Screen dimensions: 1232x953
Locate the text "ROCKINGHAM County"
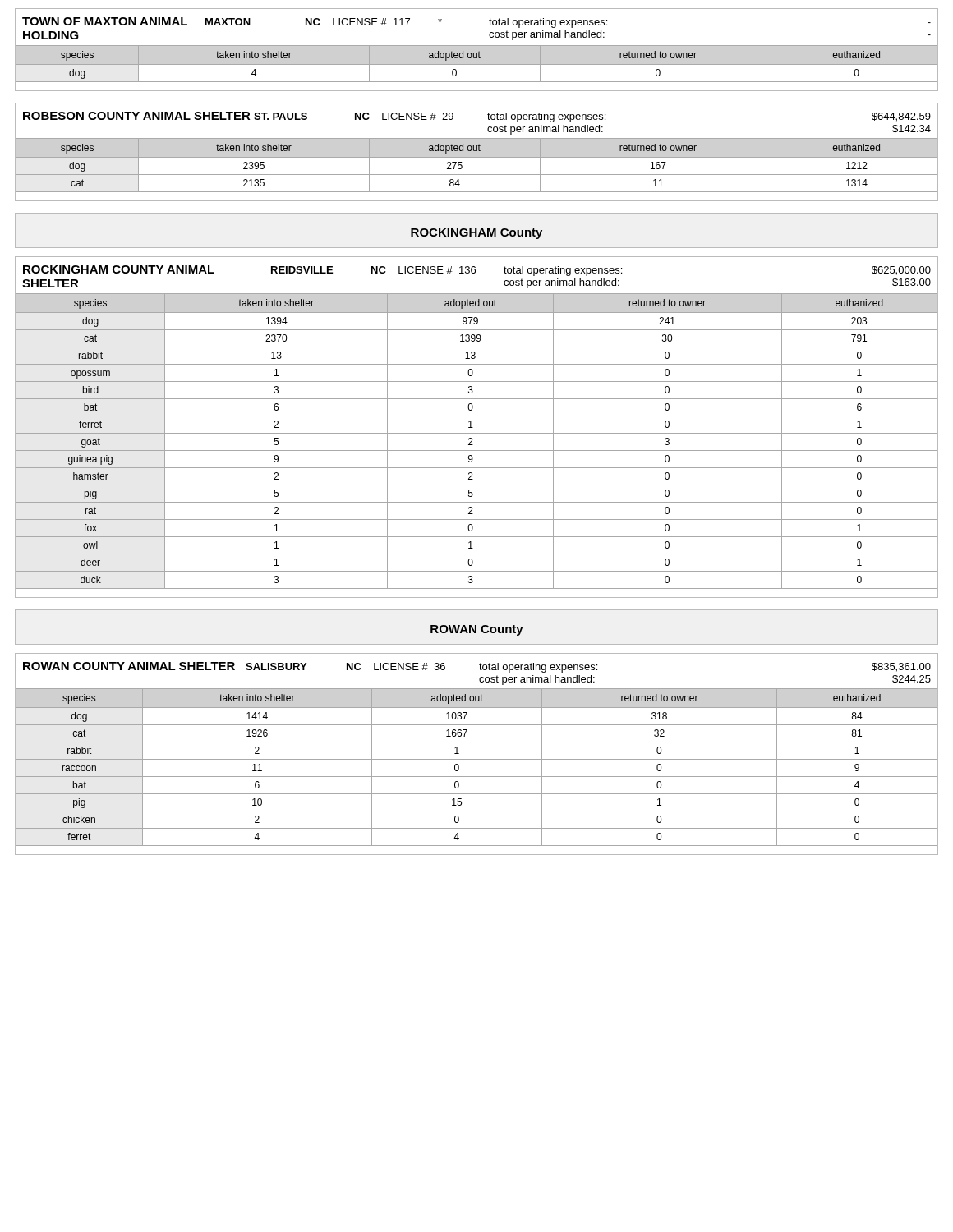tap(476, 232)
